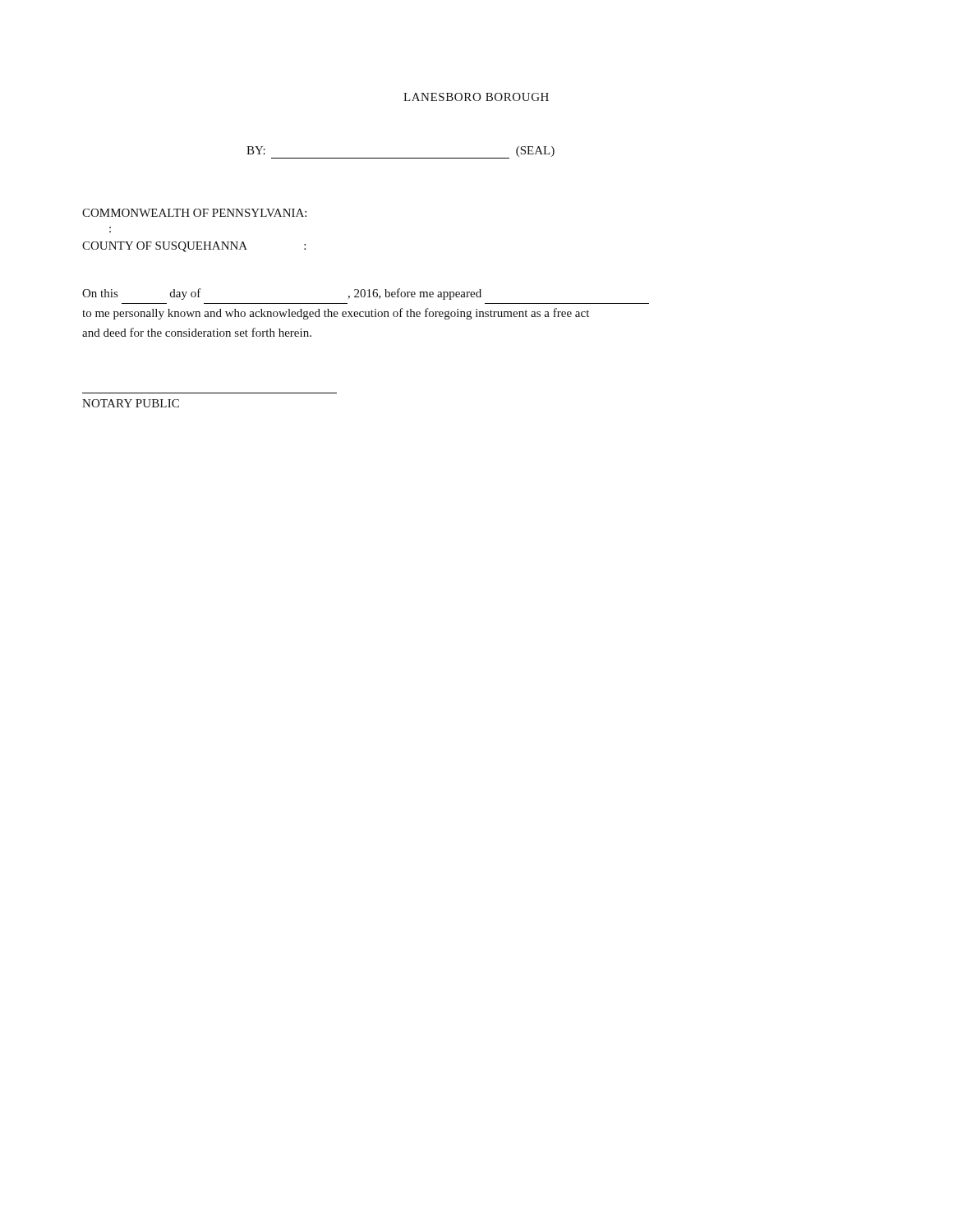Click where it says "LANESBORO BOROUGH"

[x=476, y=97]
